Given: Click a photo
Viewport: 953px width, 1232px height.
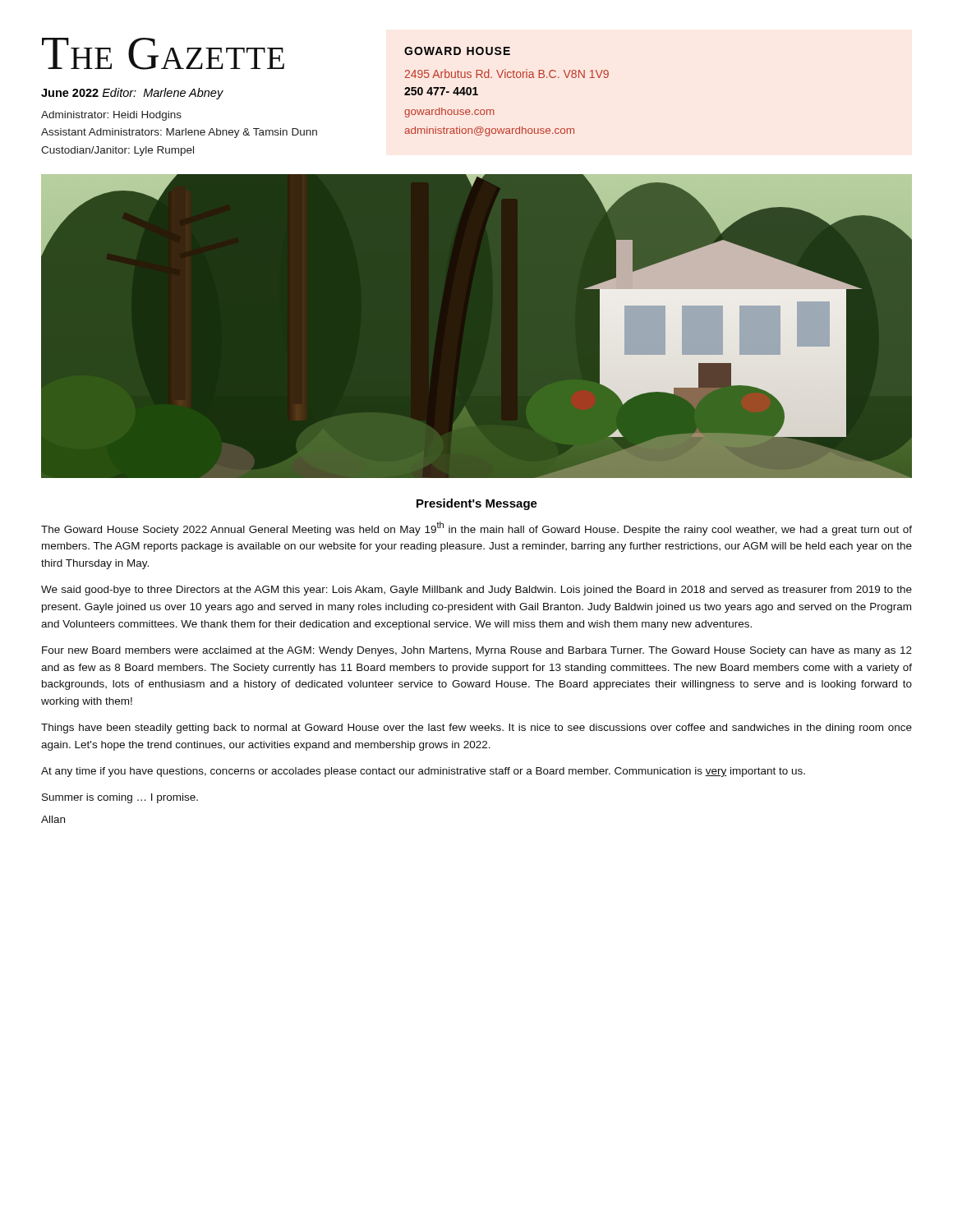Looking at the screenshot, I should point(476,326).
